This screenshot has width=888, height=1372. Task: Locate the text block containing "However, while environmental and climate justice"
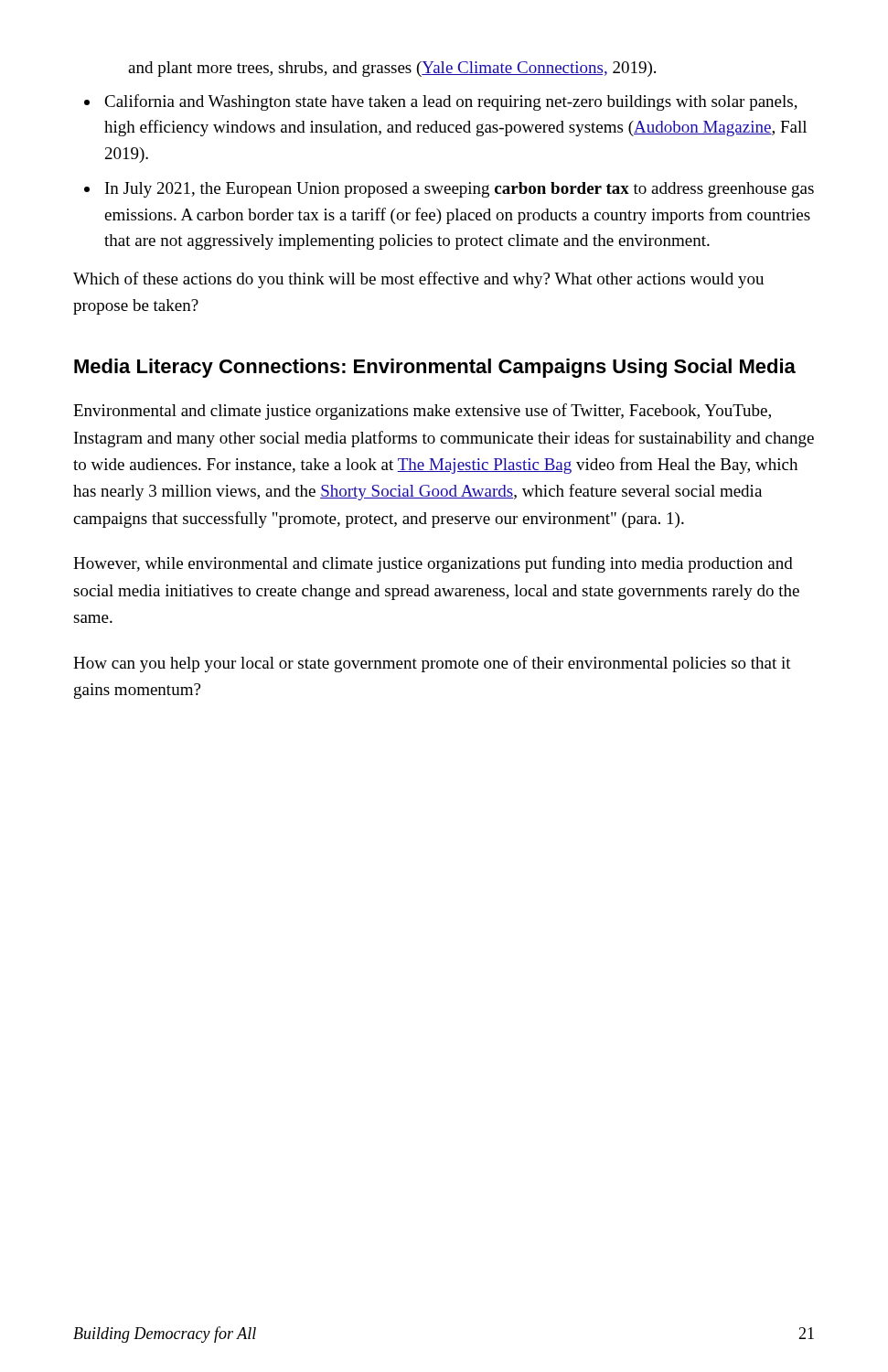pos(436,590)
